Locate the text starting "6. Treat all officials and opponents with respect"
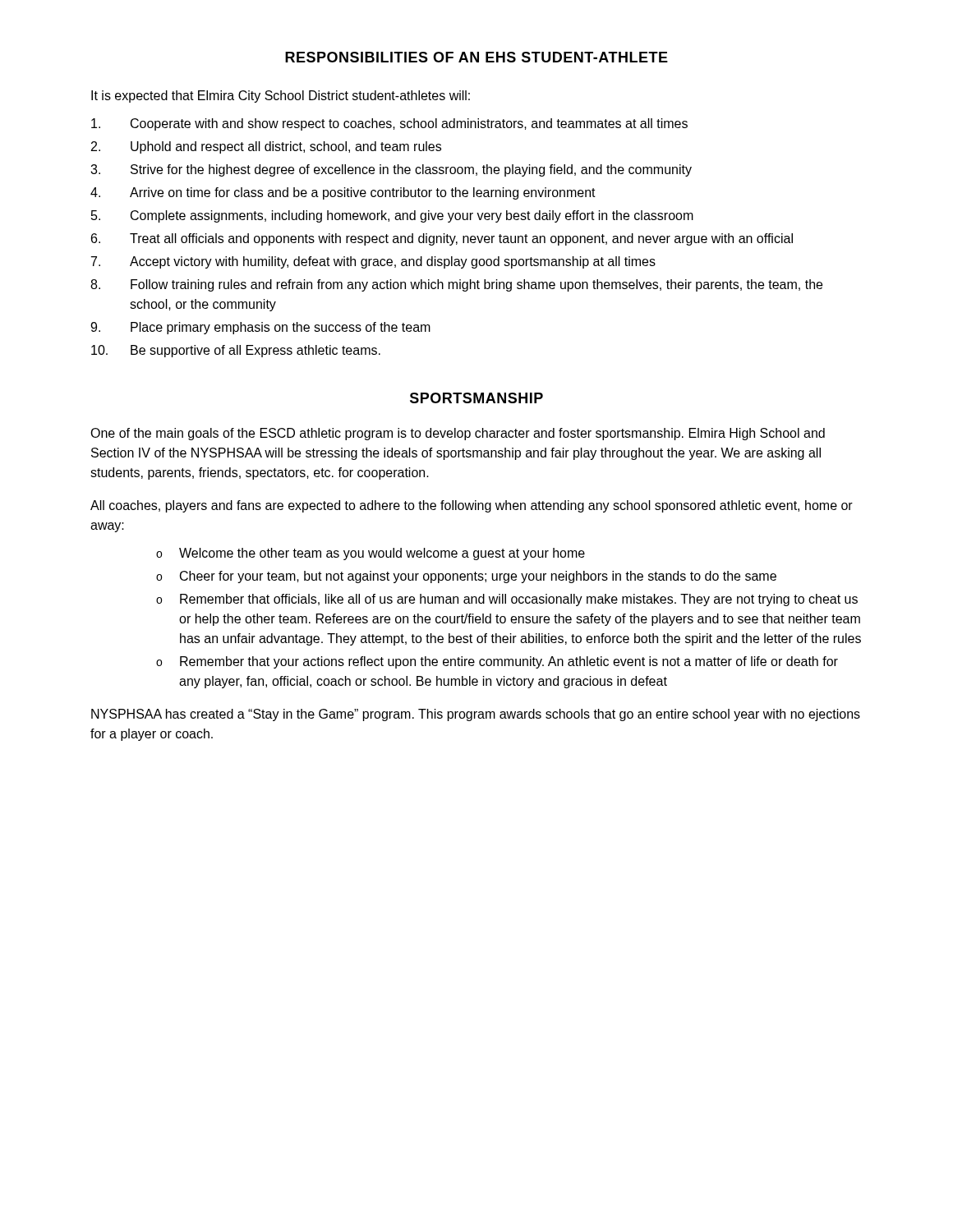The width and height of the screenshot is (953, 1232). click(x=476, y=239)
